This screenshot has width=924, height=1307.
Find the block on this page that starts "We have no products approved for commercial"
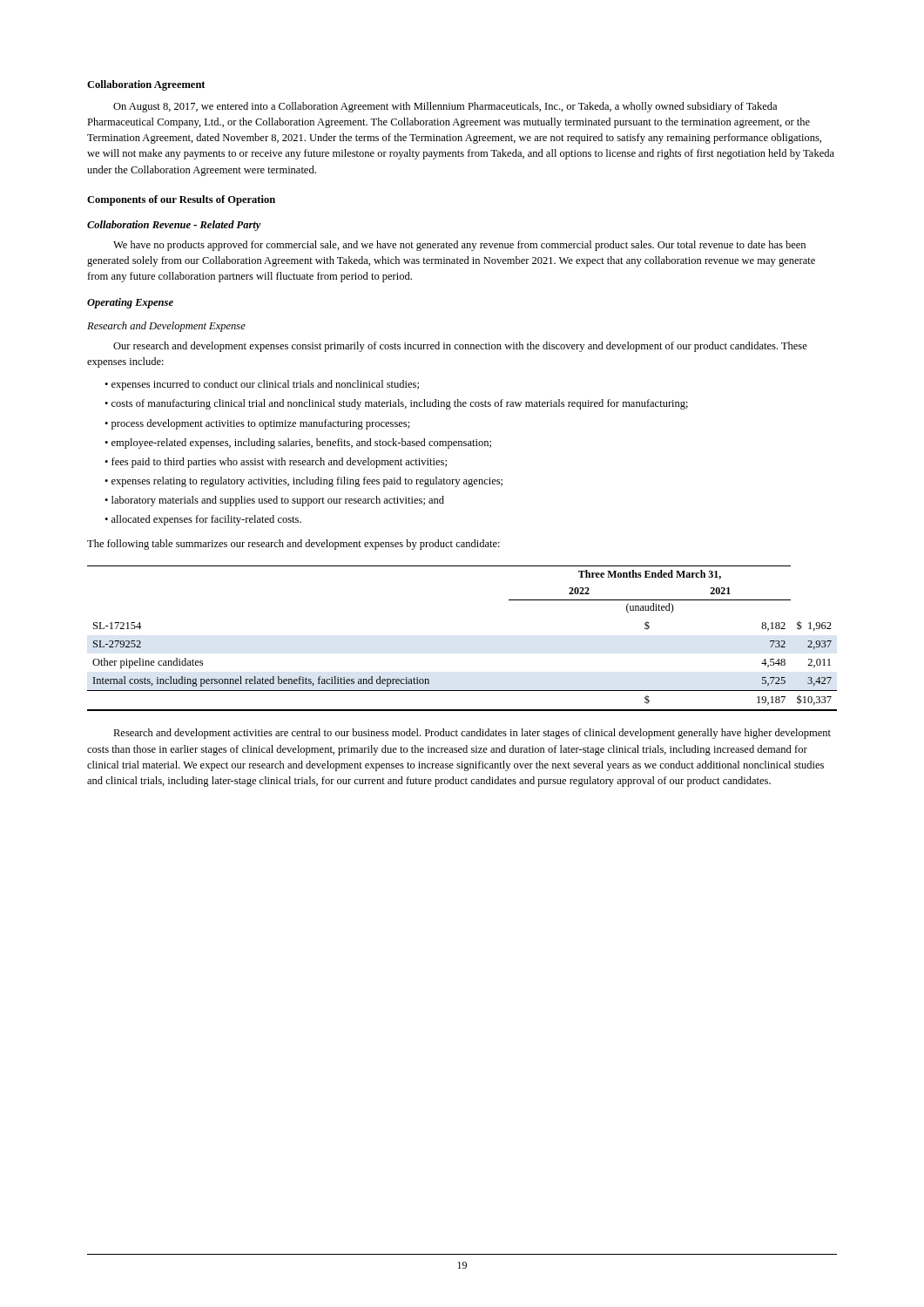[451, 260]
